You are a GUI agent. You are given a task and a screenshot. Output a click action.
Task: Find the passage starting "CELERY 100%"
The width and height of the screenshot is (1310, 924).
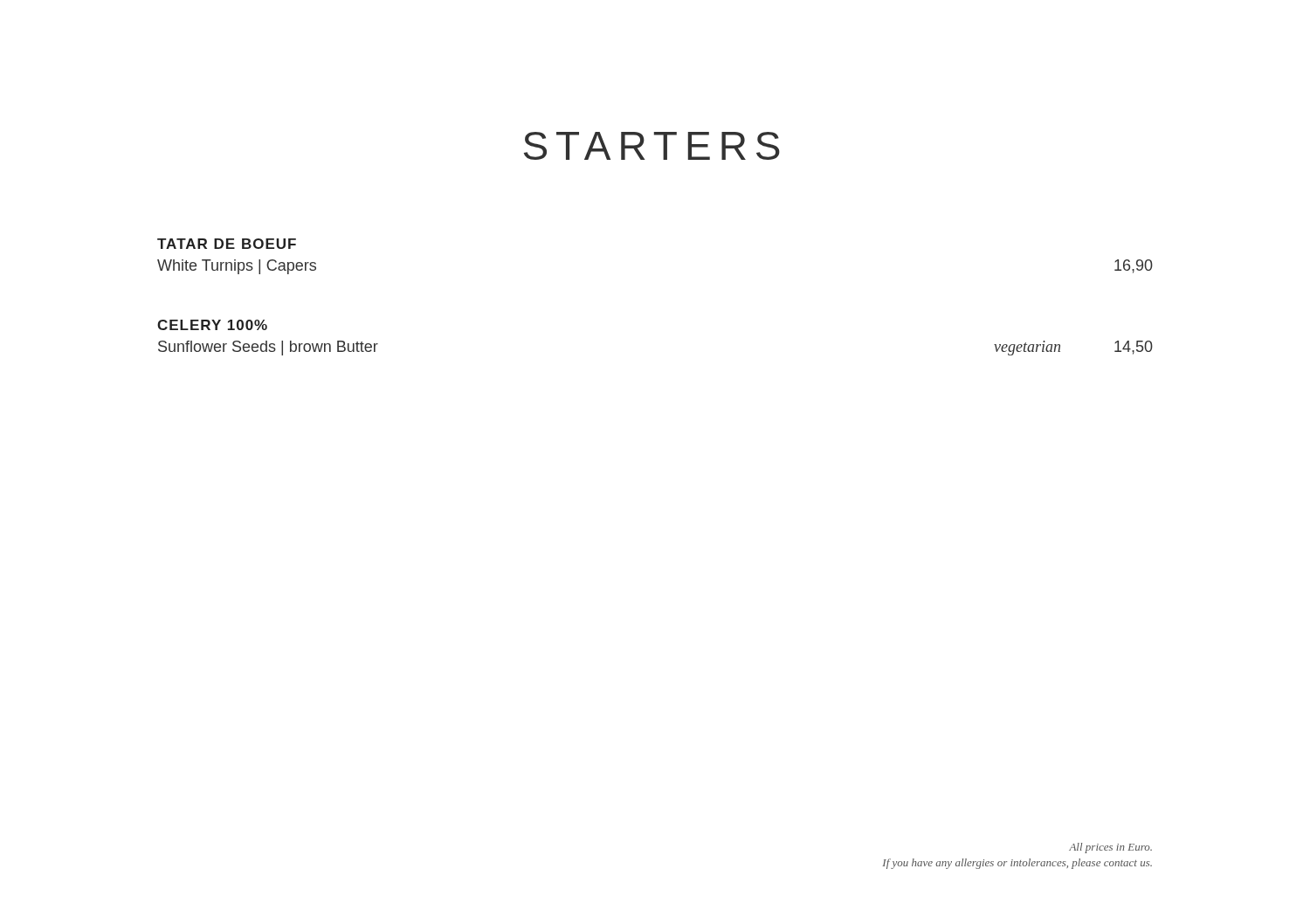point(213,325)
